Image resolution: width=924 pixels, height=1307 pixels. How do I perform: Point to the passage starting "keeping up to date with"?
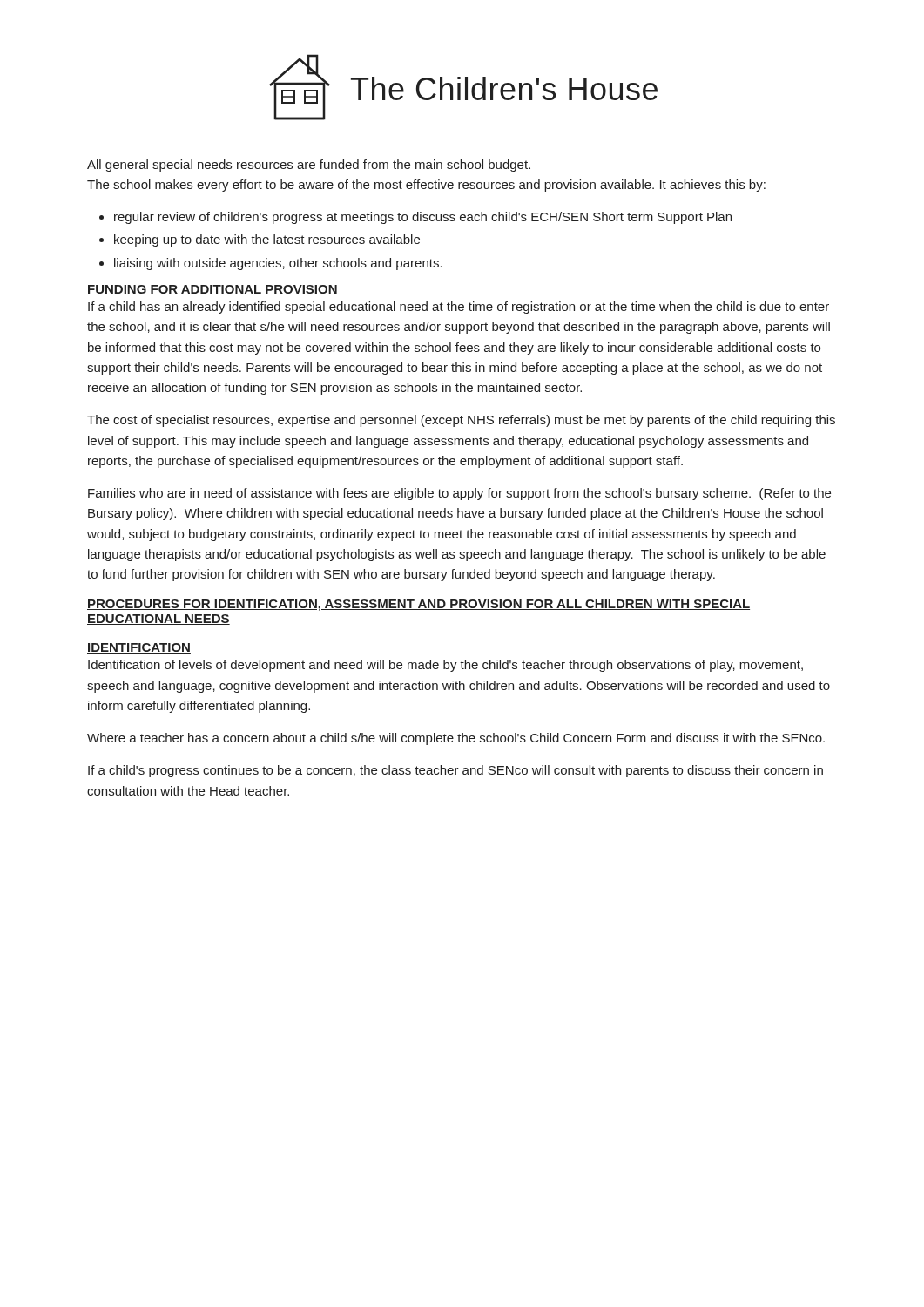(x=267, y=239)
